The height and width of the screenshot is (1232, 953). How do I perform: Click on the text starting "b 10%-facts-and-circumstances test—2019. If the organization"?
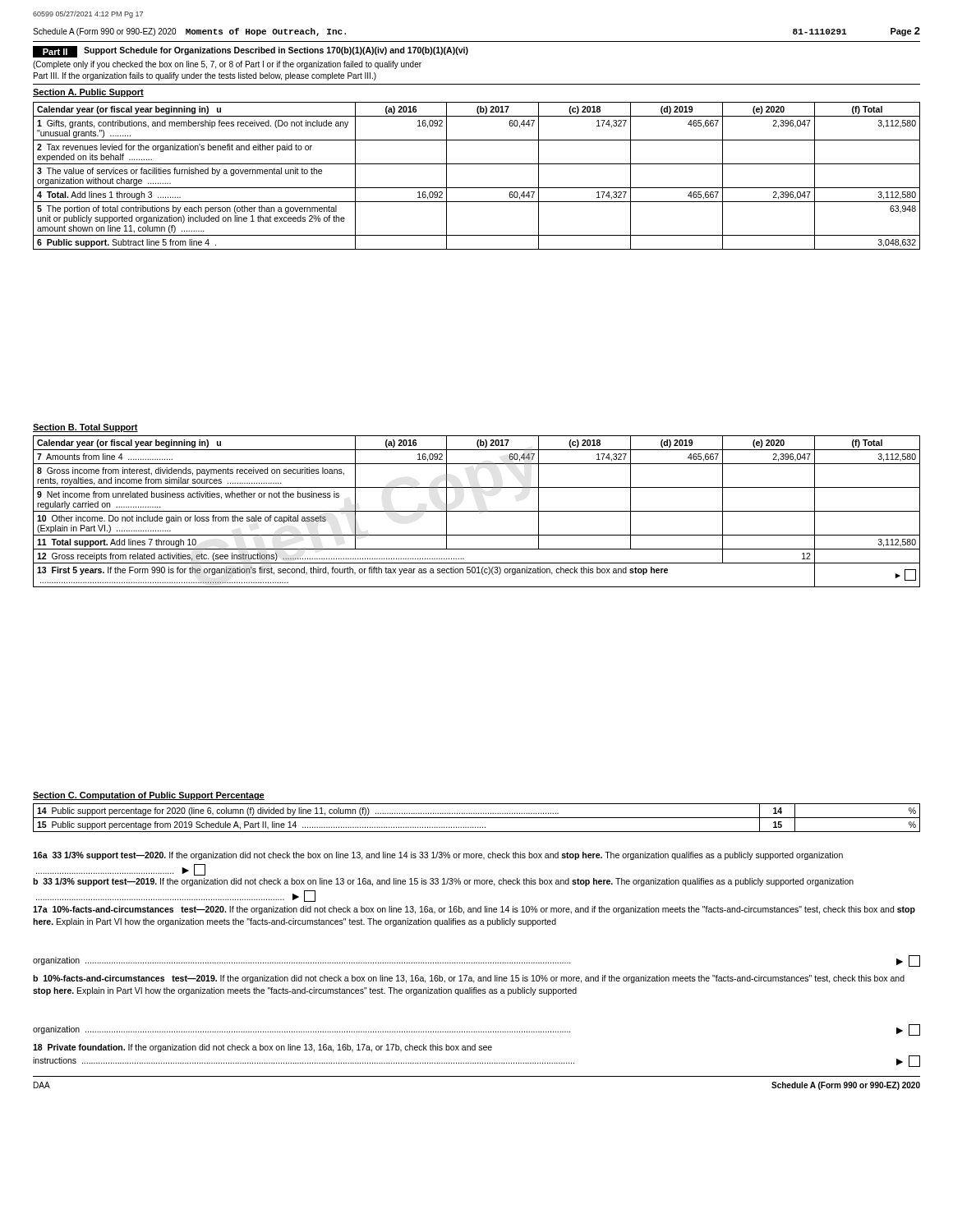pyautogui.click(x=469, y=984)
